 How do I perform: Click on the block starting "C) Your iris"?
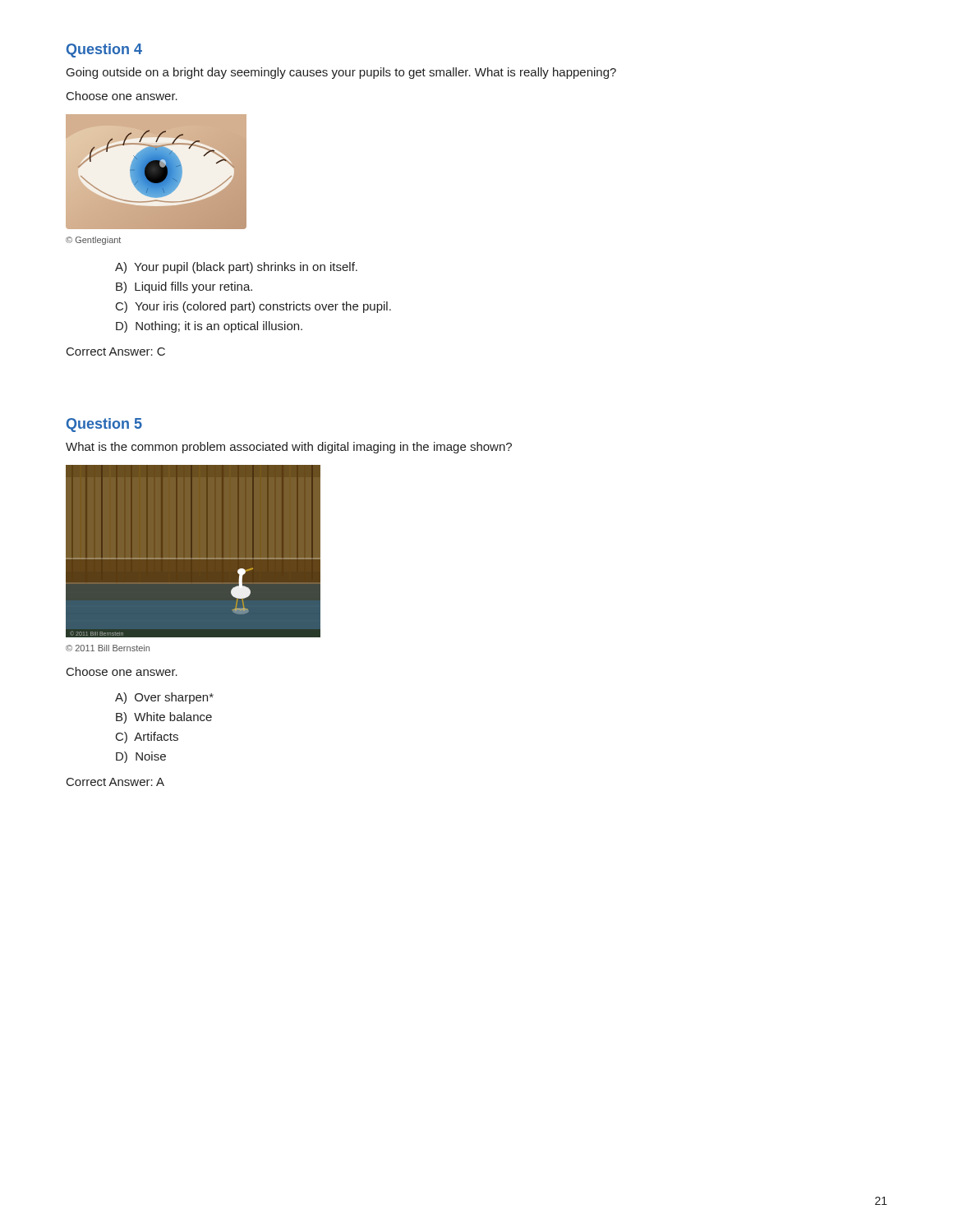[253, 306]
